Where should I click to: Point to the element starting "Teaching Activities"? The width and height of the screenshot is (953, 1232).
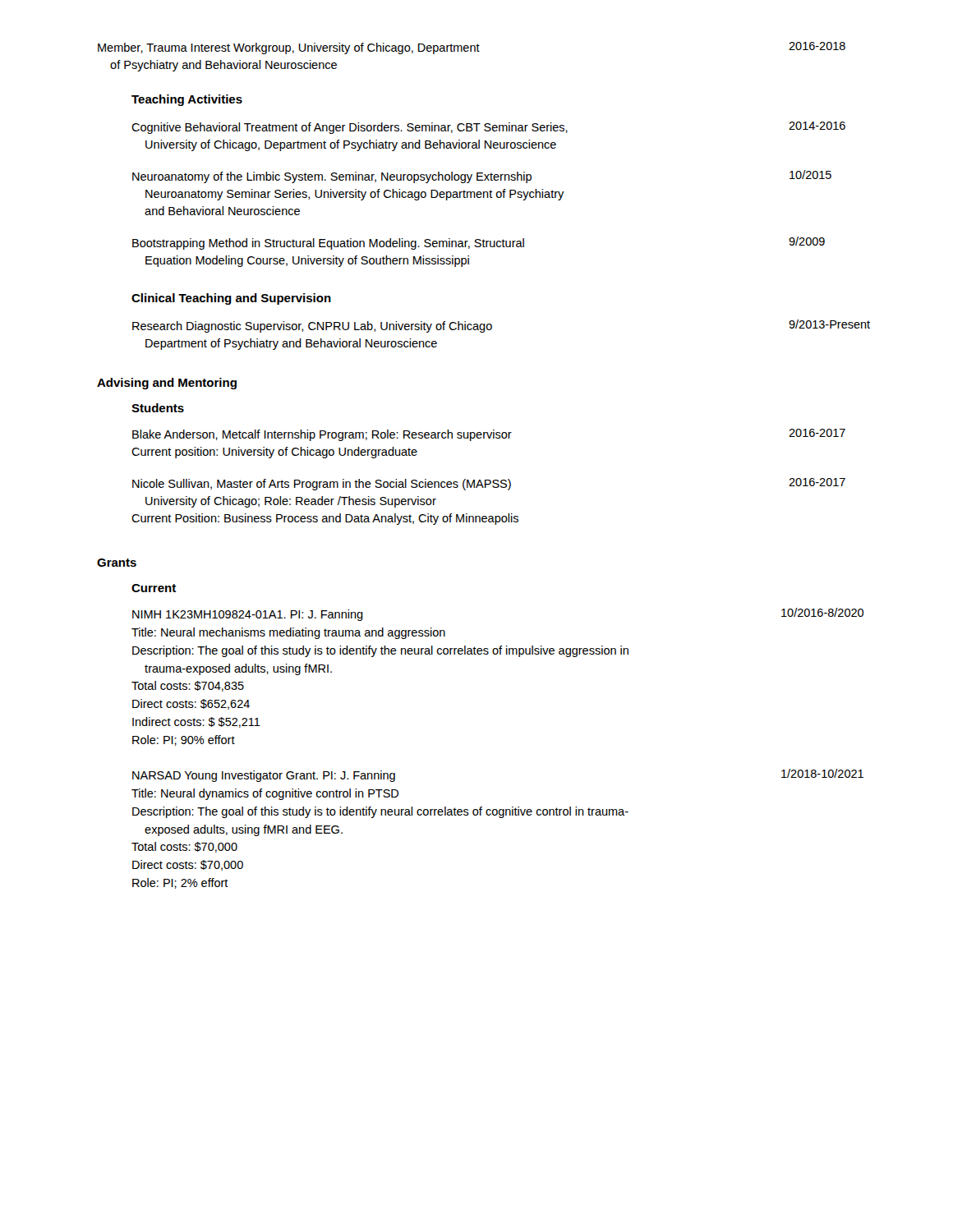click(x=187, y=99)
